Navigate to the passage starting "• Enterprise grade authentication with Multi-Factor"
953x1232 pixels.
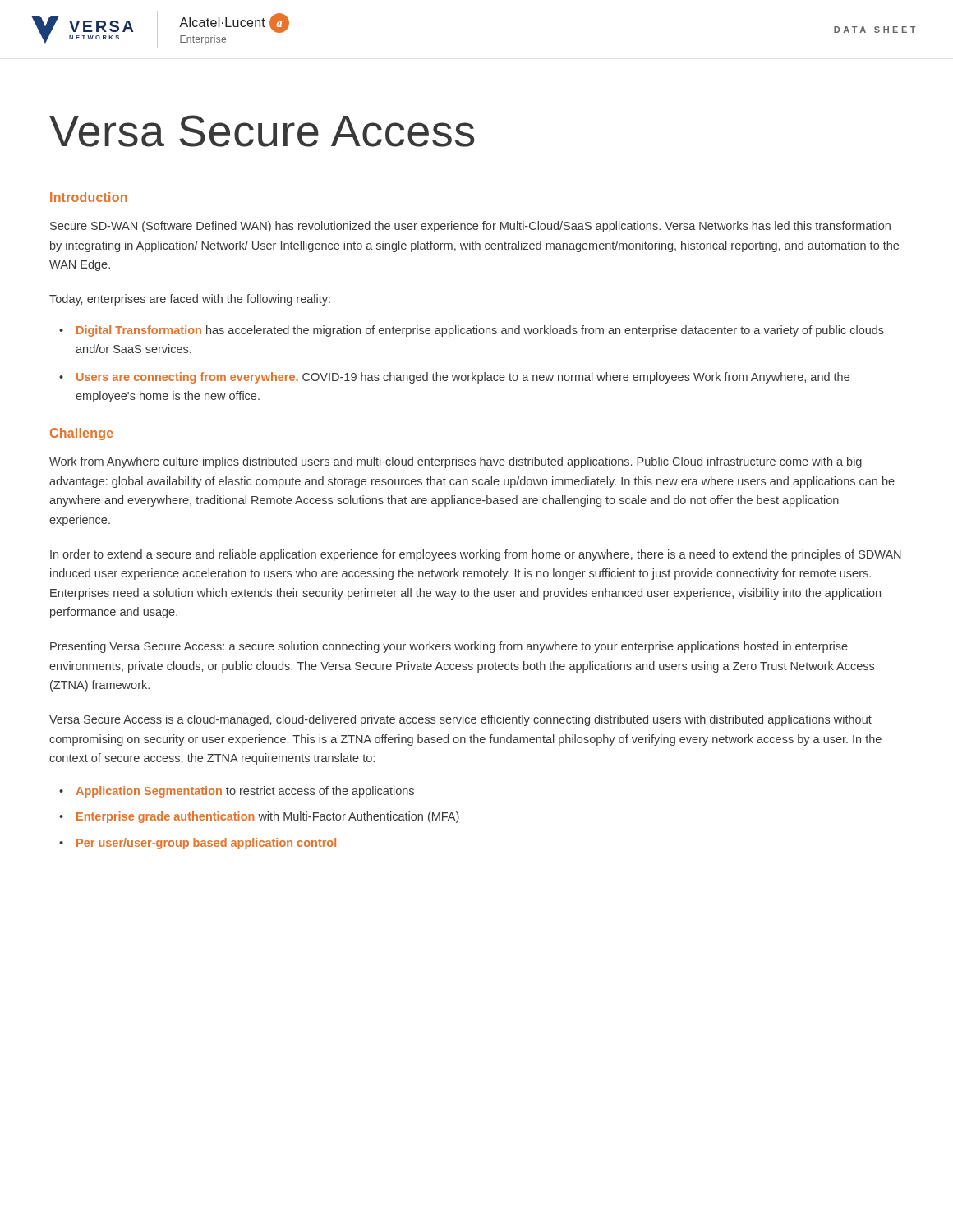(259, 817)
